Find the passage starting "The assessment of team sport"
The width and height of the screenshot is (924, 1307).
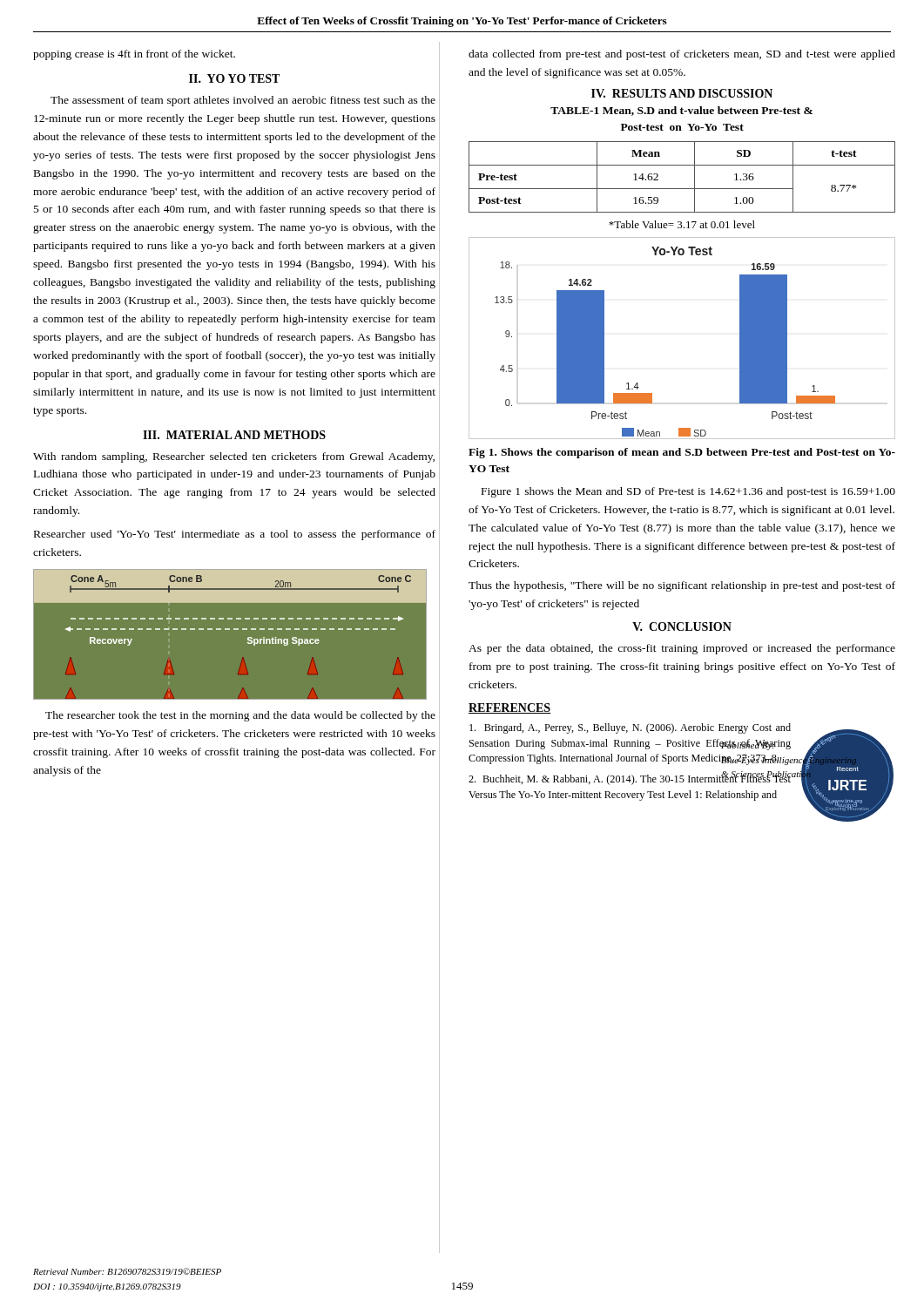pyautogui.click(x=234, y=255)
